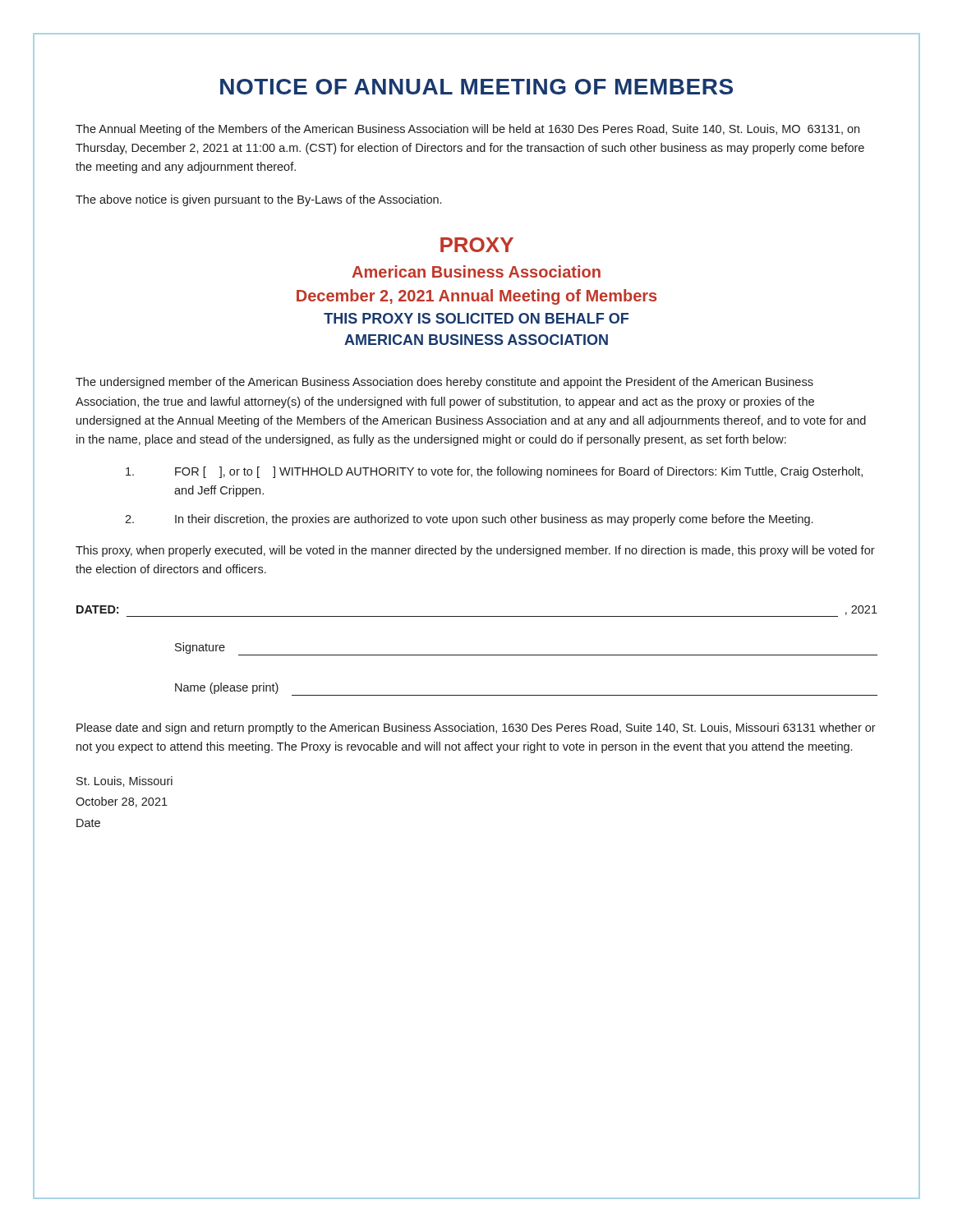Image resolution: width=953 pixels, height=1232 pixels.
Task: Click on the list item that reads "FOR [ ], or to ["
Action: 476,482
